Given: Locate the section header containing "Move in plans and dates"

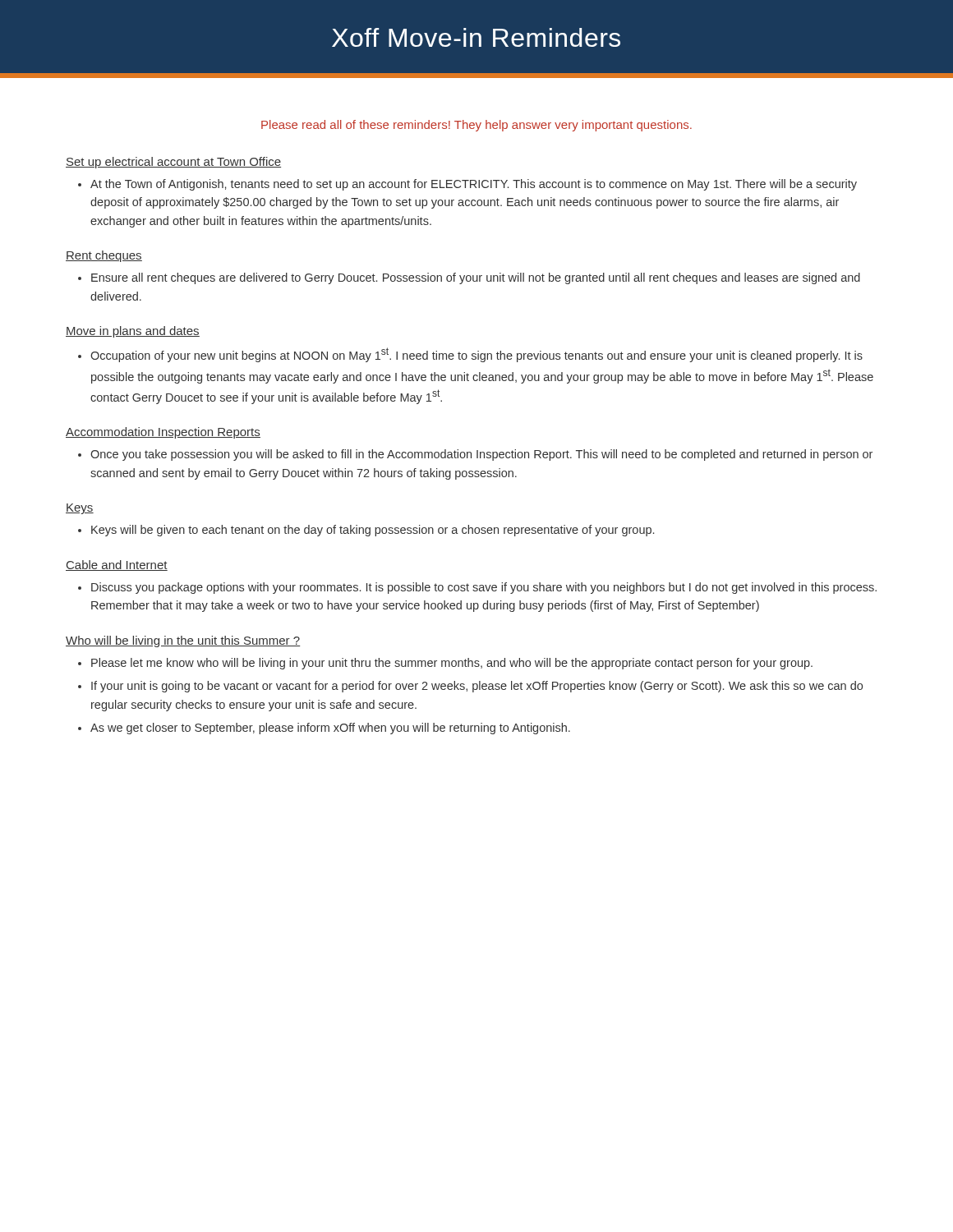Looking at the screenshot, I should click(x=133, y=331).
